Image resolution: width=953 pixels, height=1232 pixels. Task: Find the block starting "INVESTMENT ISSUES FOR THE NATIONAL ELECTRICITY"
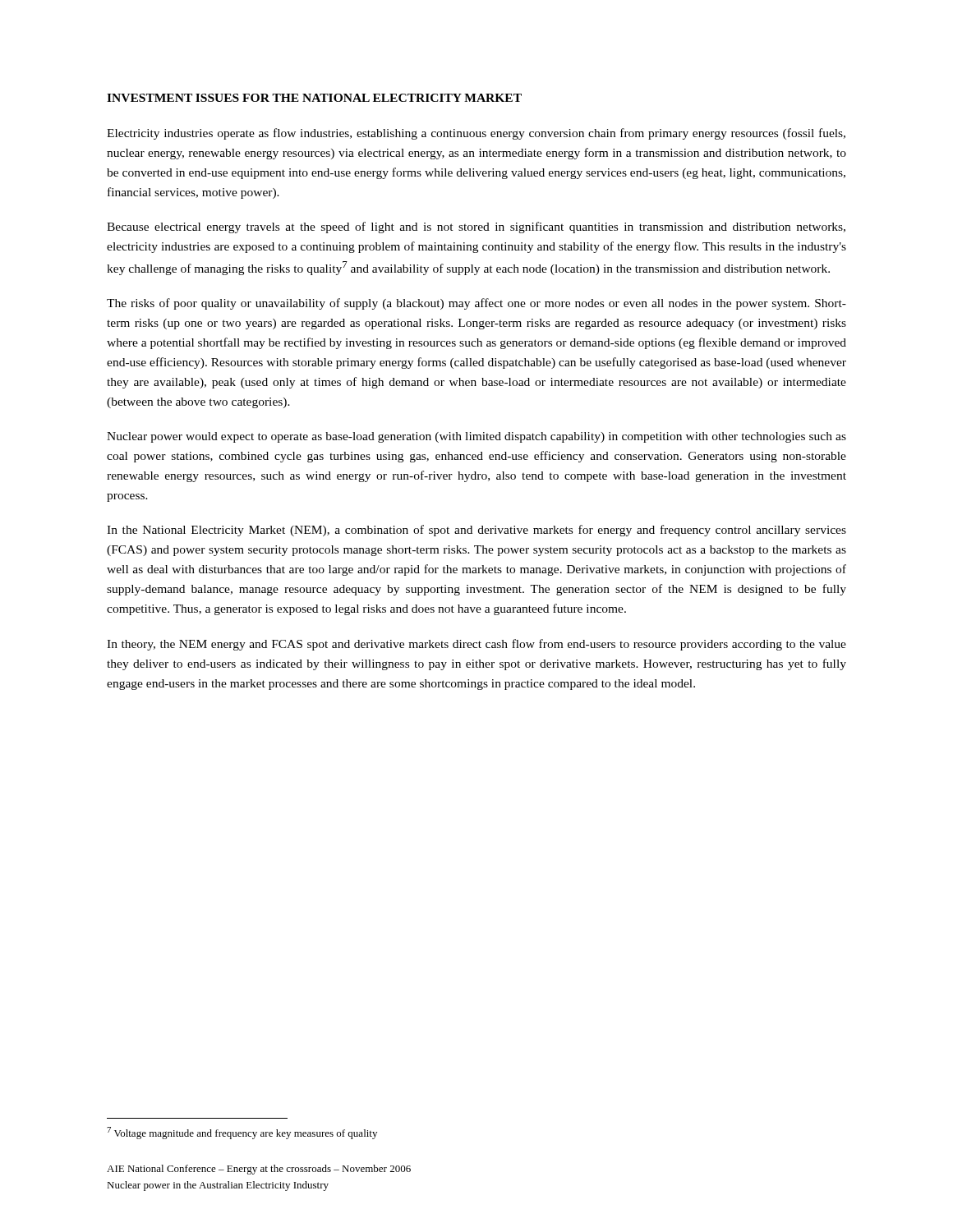click(314, 97)
